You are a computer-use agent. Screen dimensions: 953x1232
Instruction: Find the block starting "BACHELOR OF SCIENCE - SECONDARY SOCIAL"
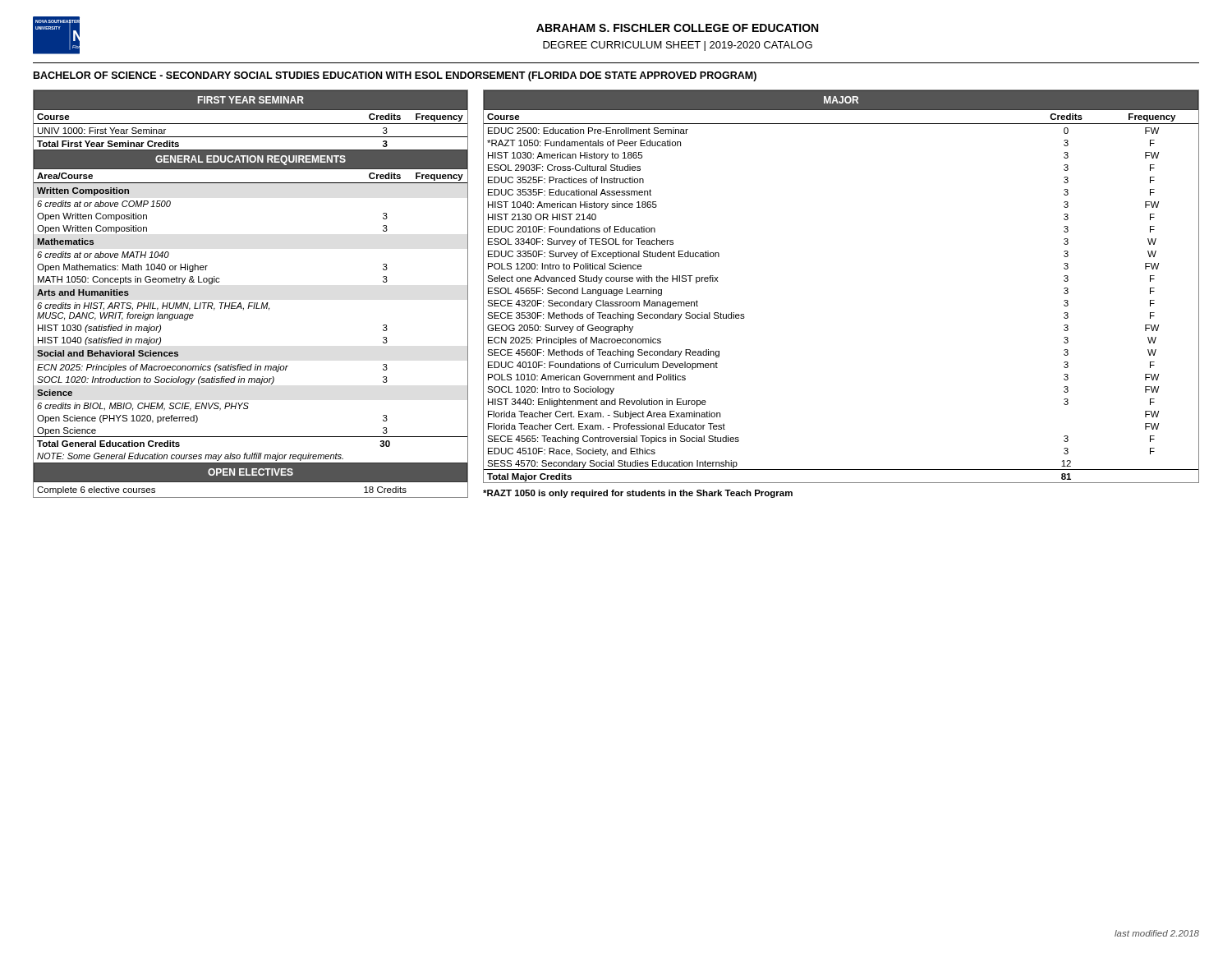[395, 76]
